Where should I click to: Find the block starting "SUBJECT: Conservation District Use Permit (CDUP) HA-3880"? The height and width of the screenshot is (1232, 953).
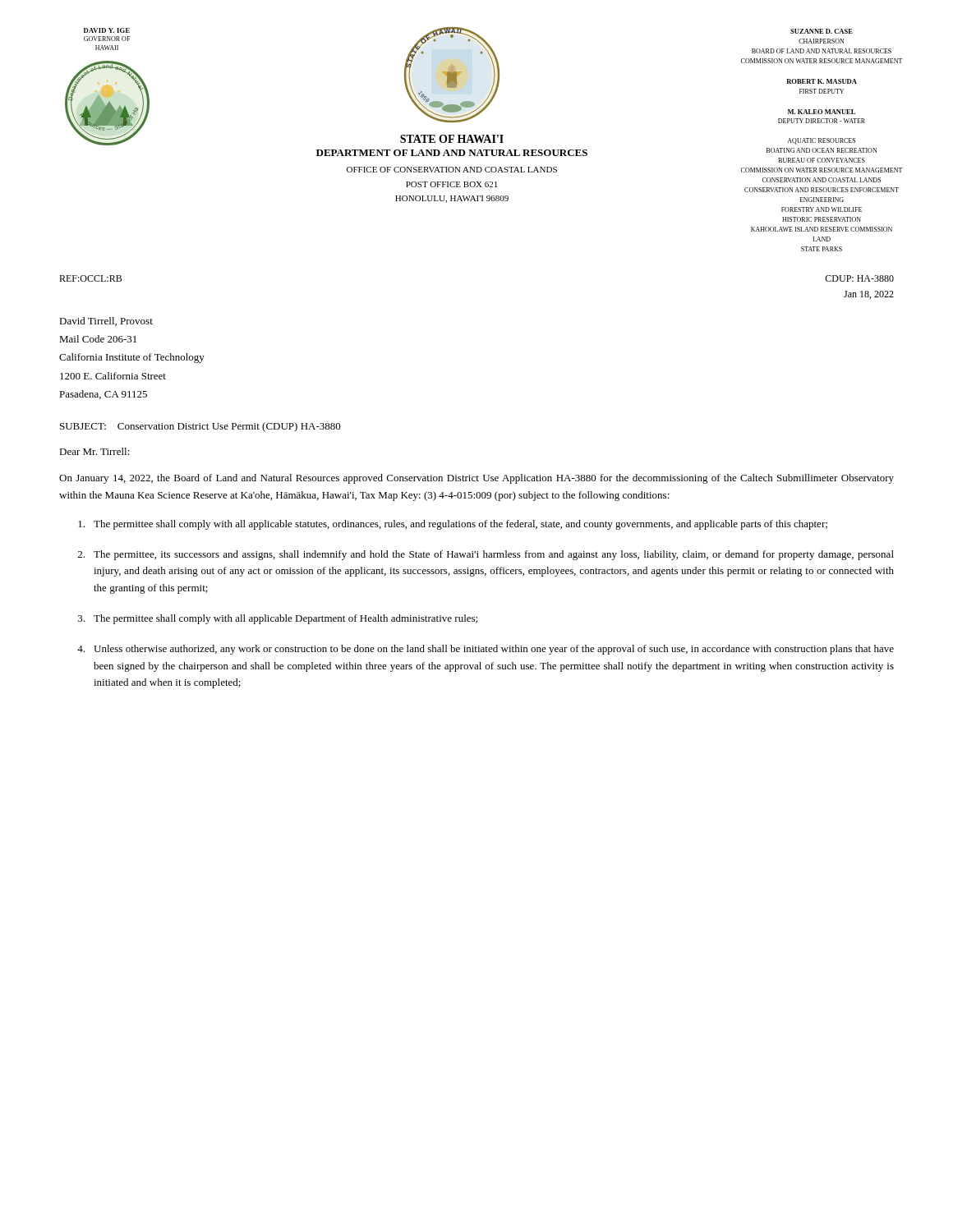coord(200,426)
